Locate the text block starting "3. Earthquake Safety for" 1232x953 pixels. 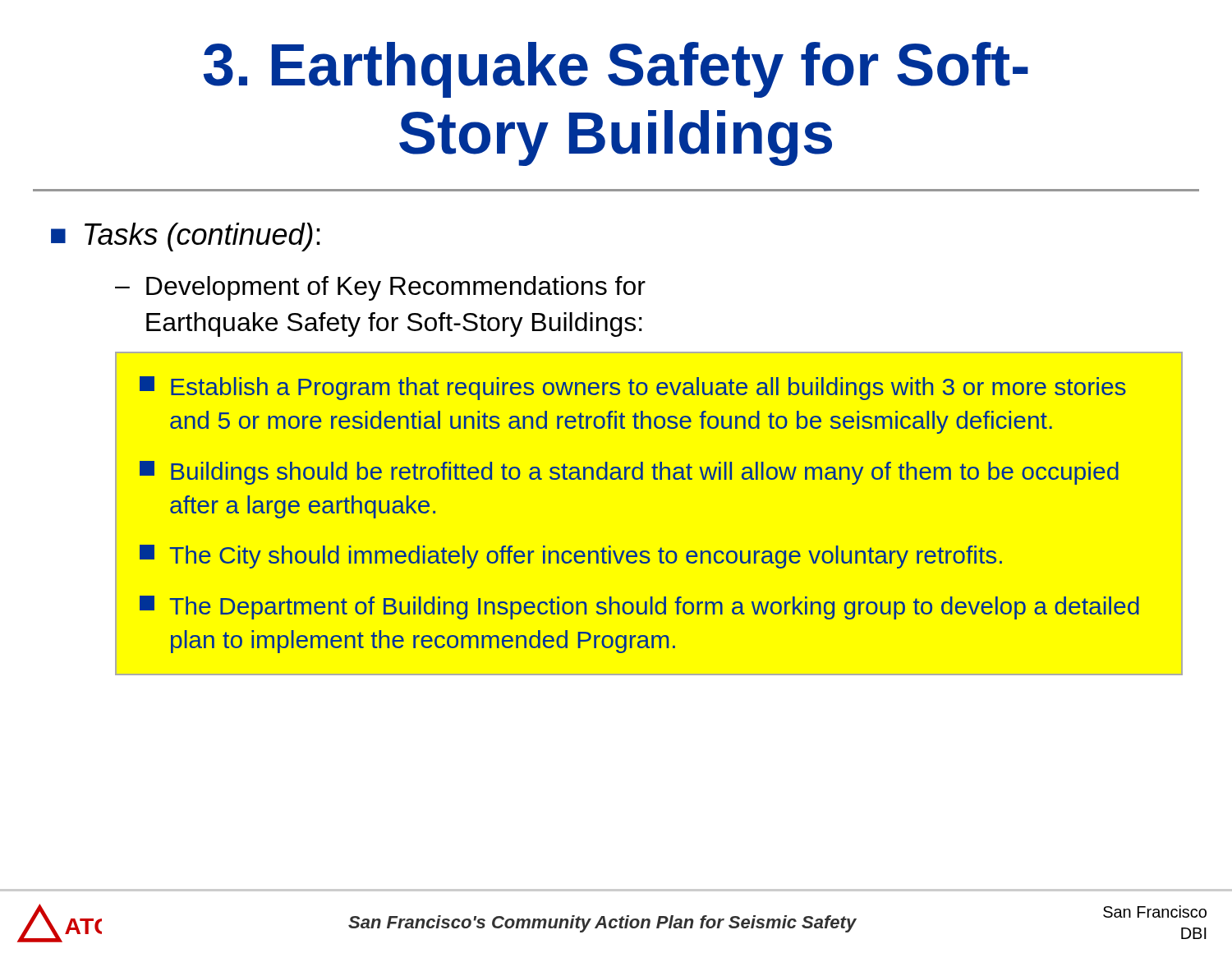[616, 99]
